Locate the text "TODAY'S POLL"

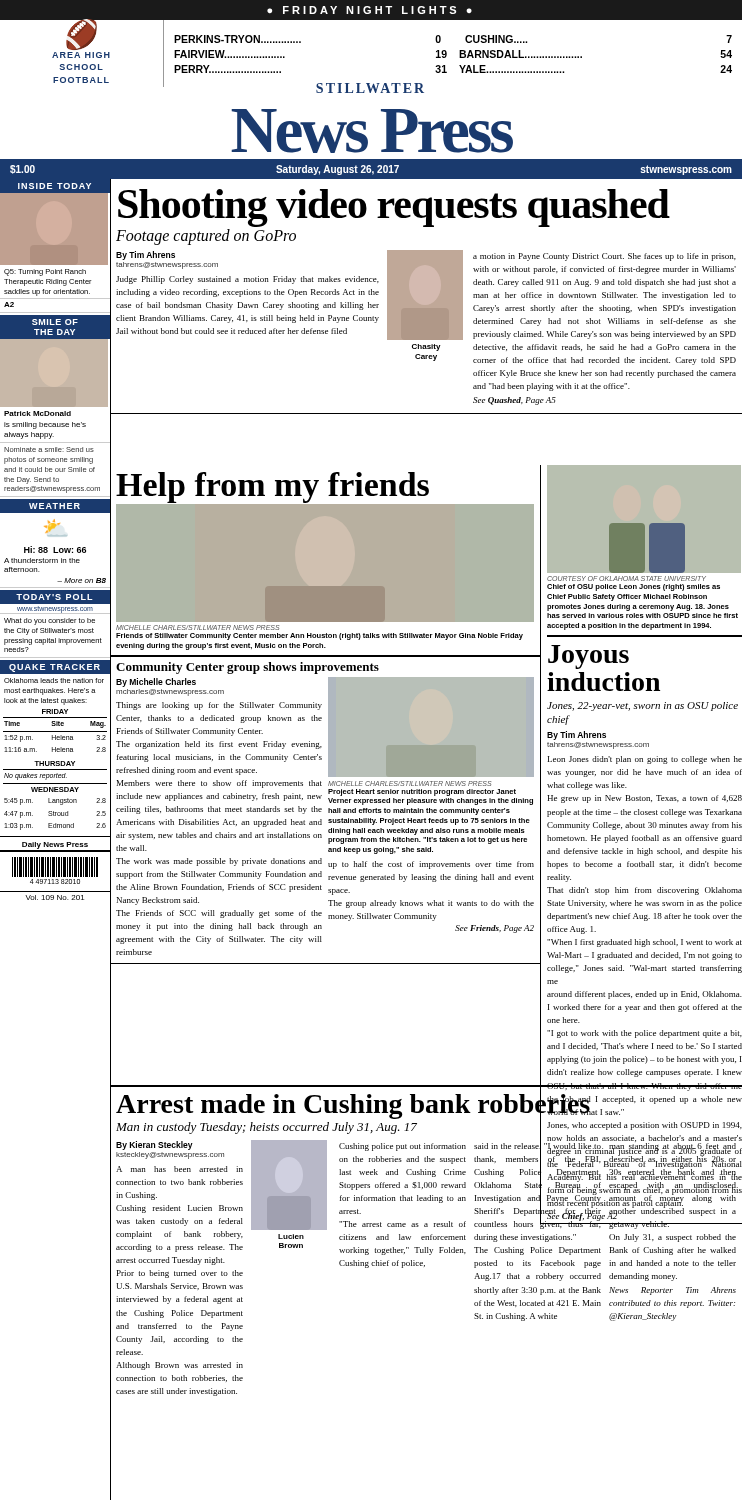tap(55, 597)
